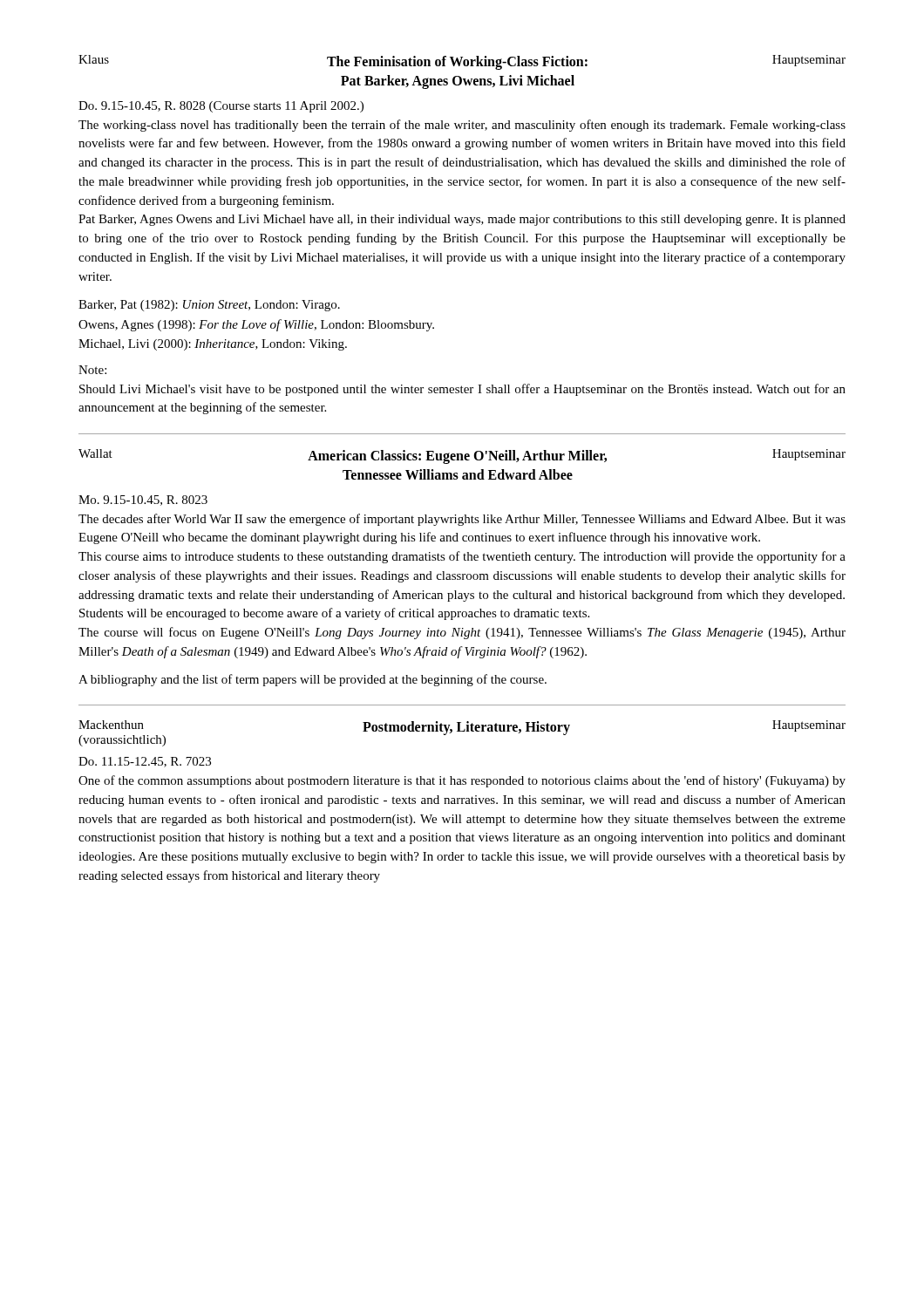Select the text block starting "Klaus The Feminisation of Working-Class Fiction: Pat Barker,"
The width and height of the screenshot is (924, 1308).
(462, 72)
